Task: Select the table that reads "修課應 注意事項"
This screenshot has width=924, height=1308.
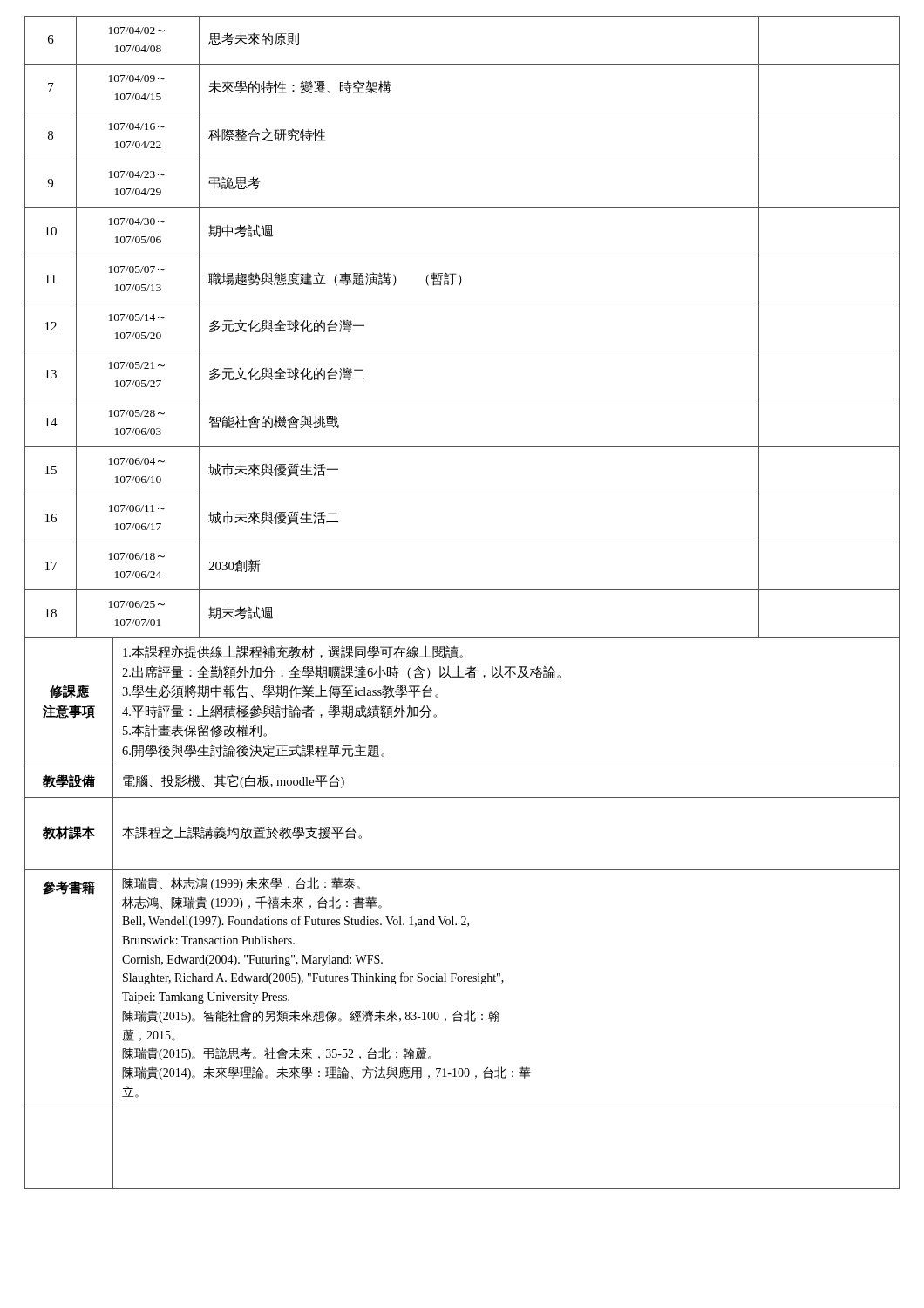Action: tap(462, 702)
